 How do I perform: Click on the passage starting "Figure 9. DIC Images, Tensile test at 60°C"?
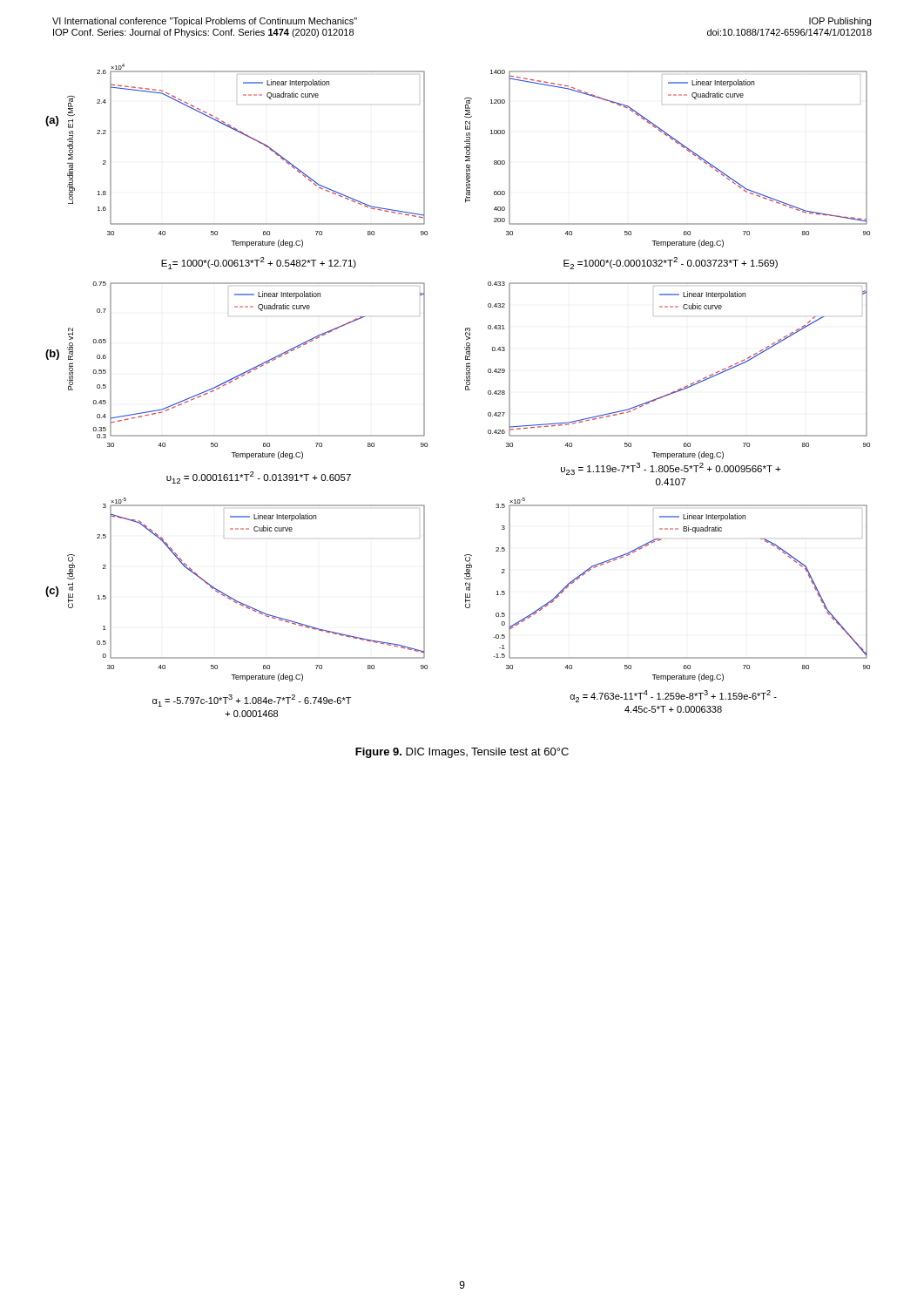[462, 752]
